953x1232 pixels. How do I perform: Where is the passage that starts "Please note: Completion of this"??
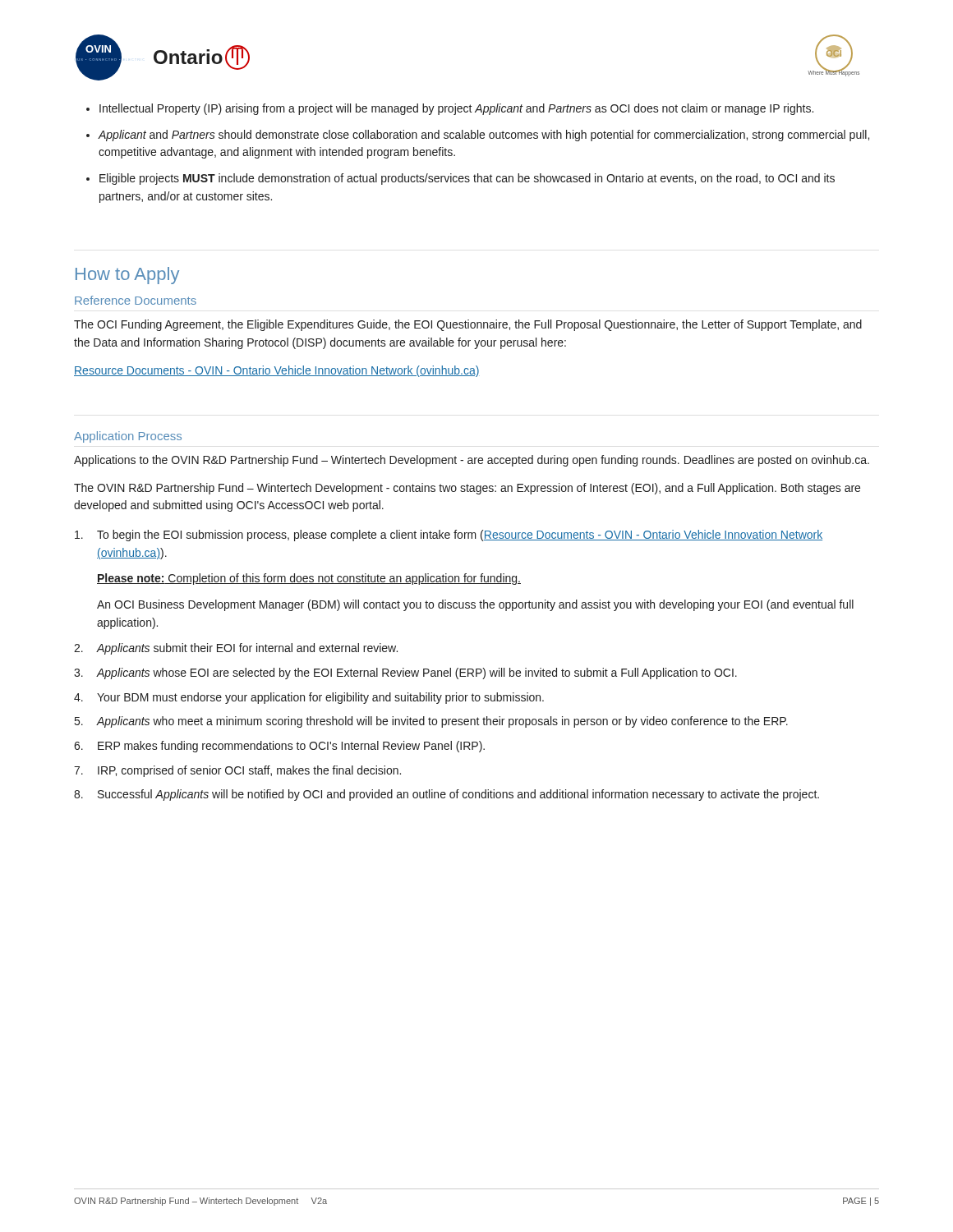tap(309, 578)
